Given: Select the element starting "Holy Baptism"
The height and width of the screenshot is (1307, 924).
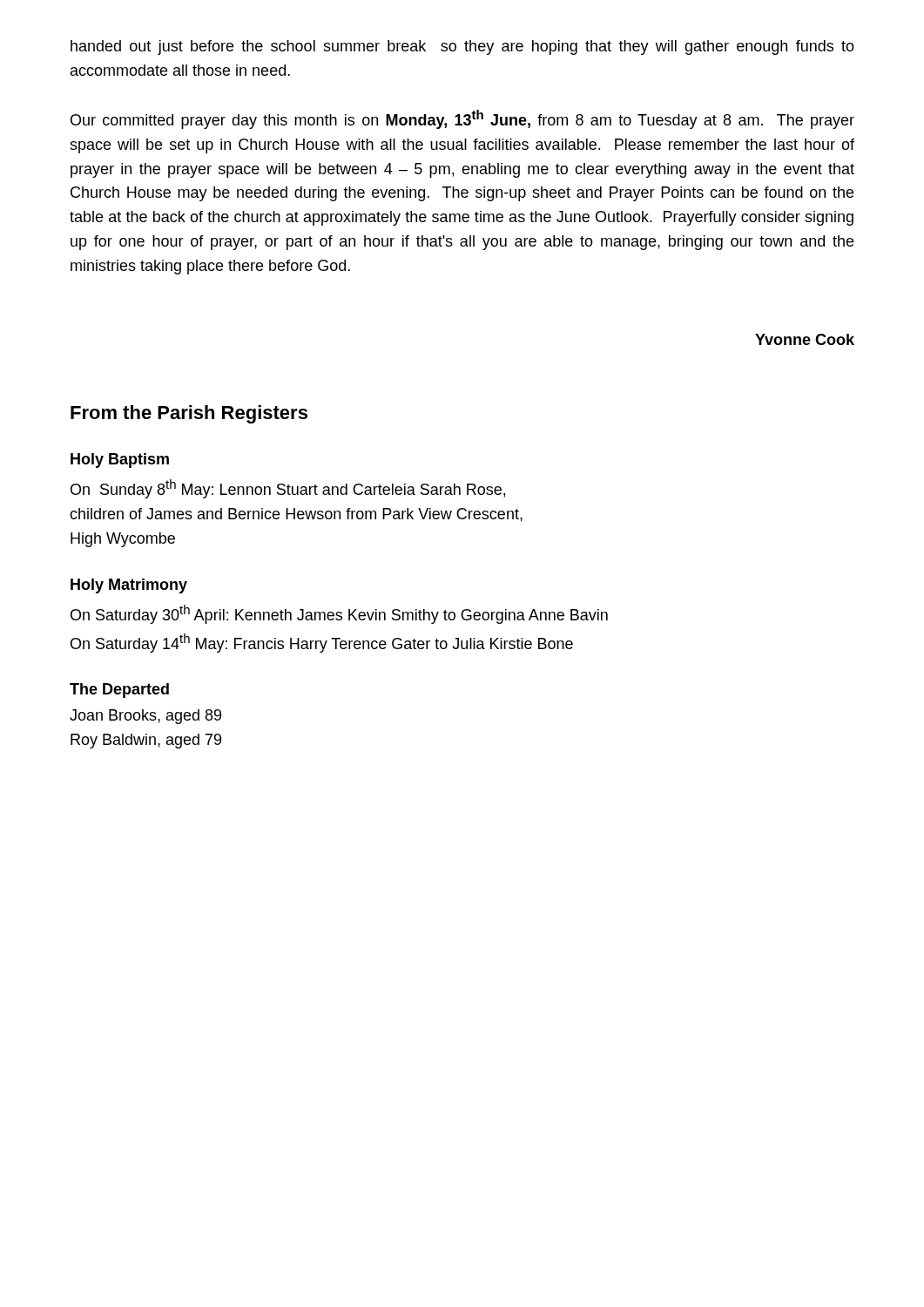Looking at the screenshot, I should pos(120,459).
